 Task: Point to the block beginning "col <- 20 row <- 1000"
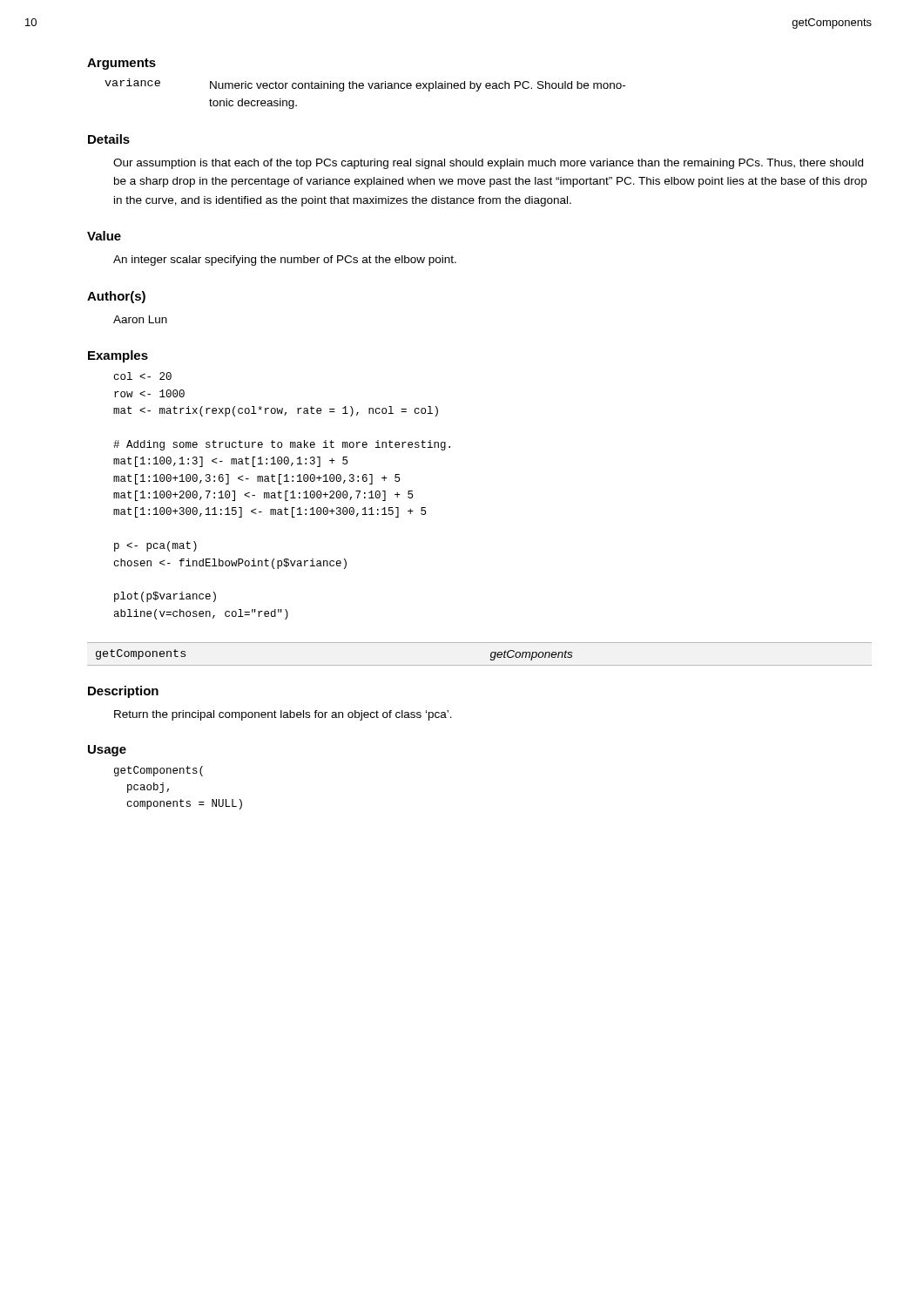point(143,376)
